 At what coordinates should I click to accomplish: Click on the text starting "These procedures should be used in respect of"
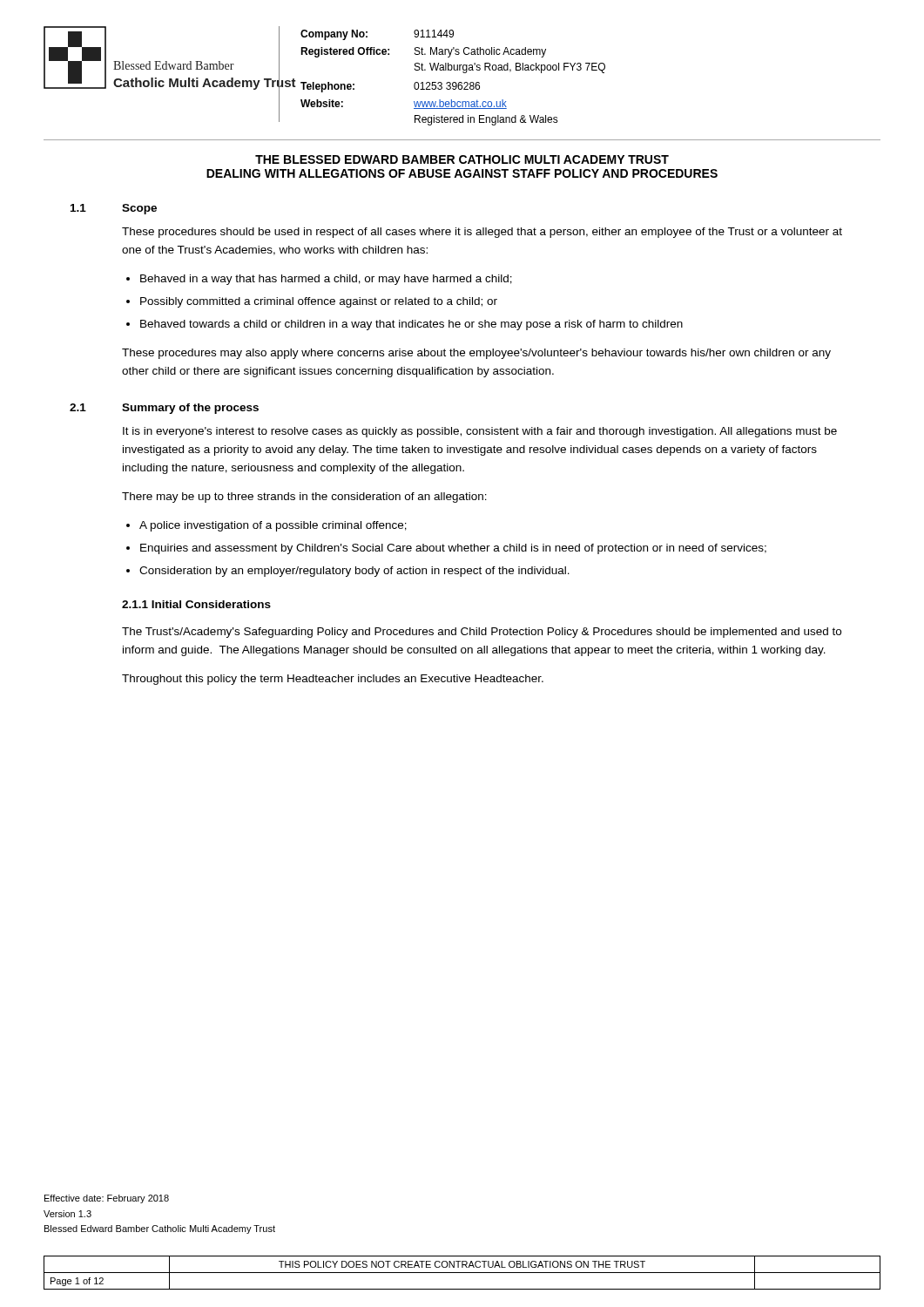tap(482, 240)
